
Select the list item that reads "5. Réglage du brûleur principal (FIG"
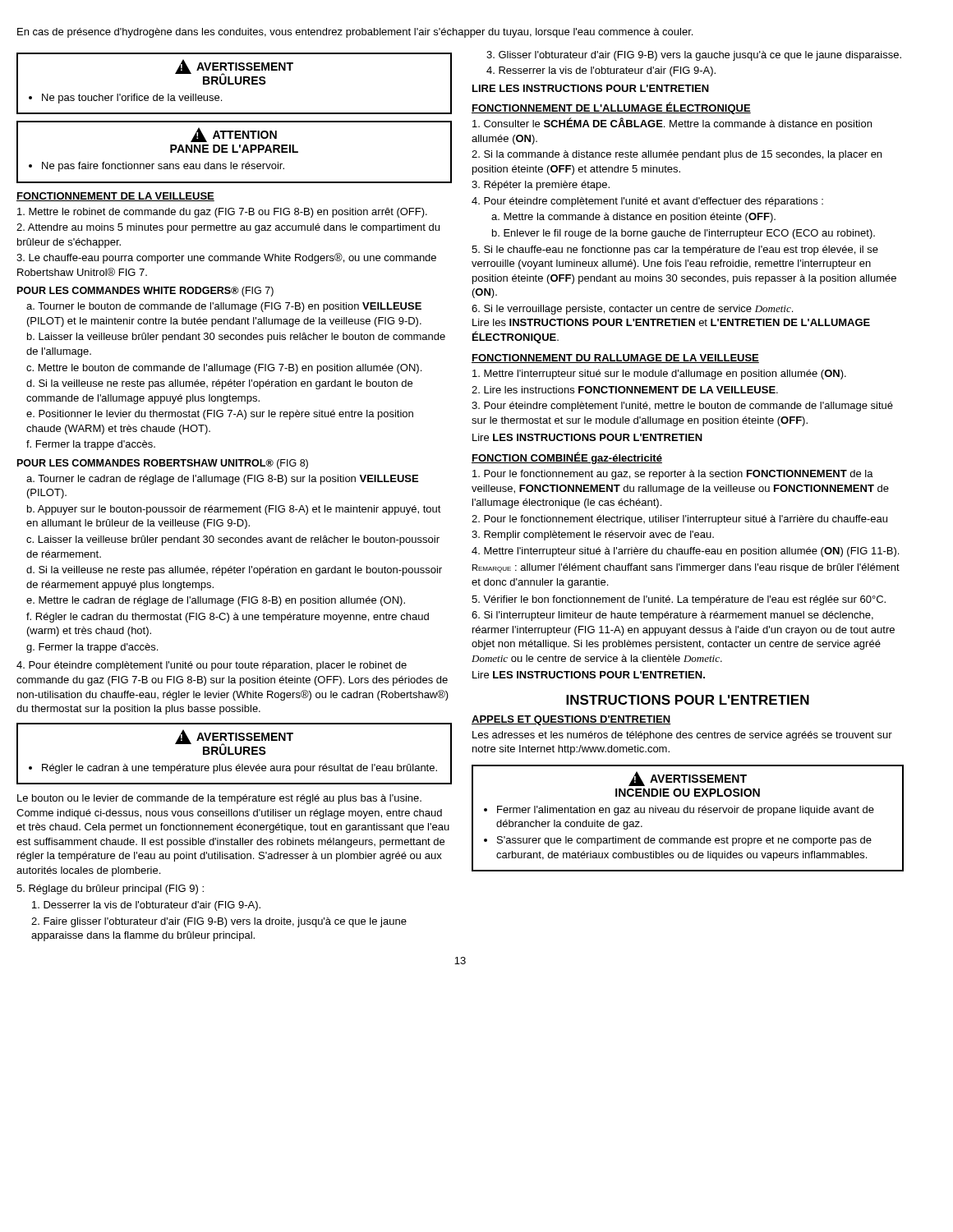point(111,889)
